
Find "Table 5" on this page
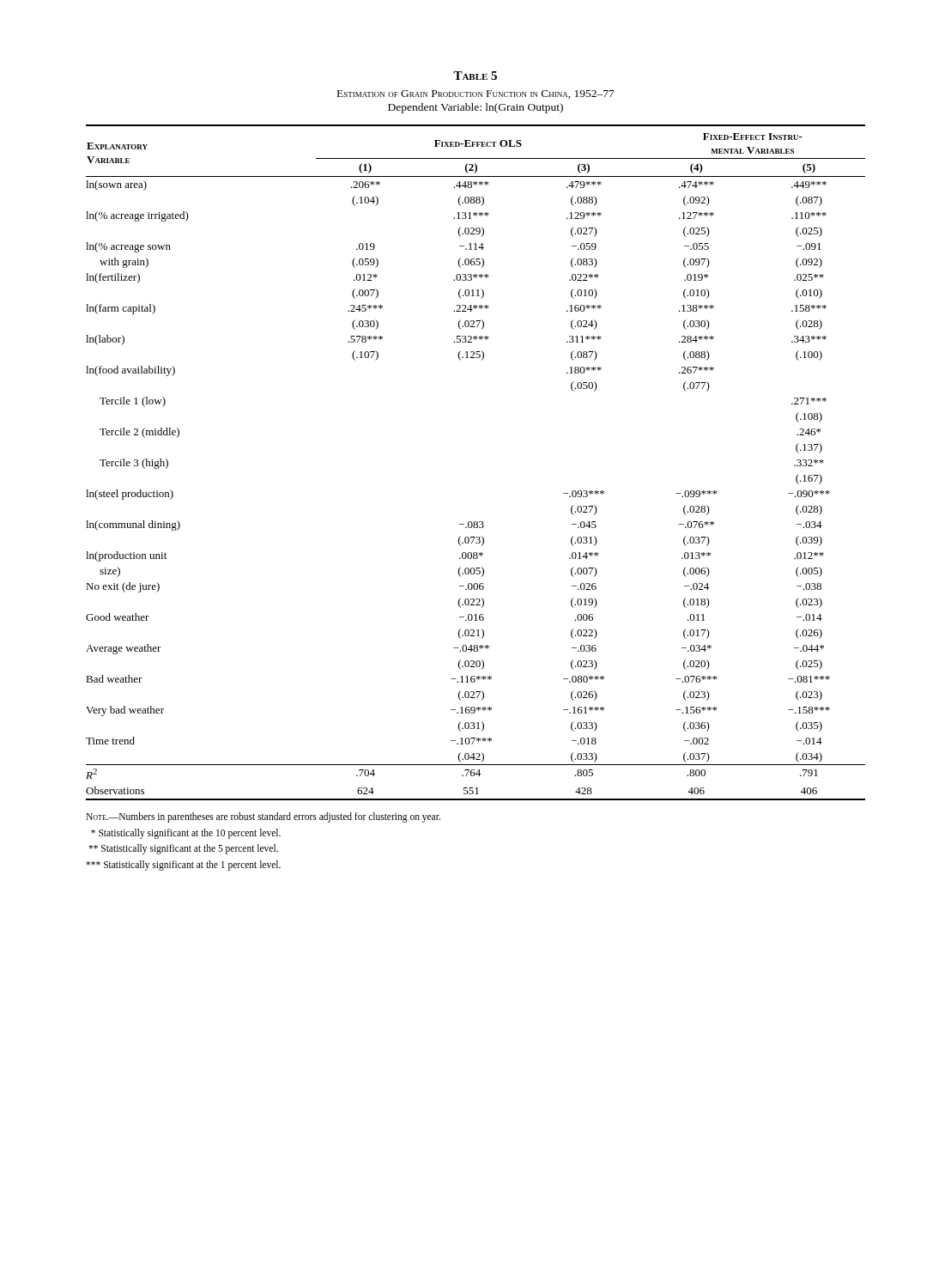[x=476, y=76]
